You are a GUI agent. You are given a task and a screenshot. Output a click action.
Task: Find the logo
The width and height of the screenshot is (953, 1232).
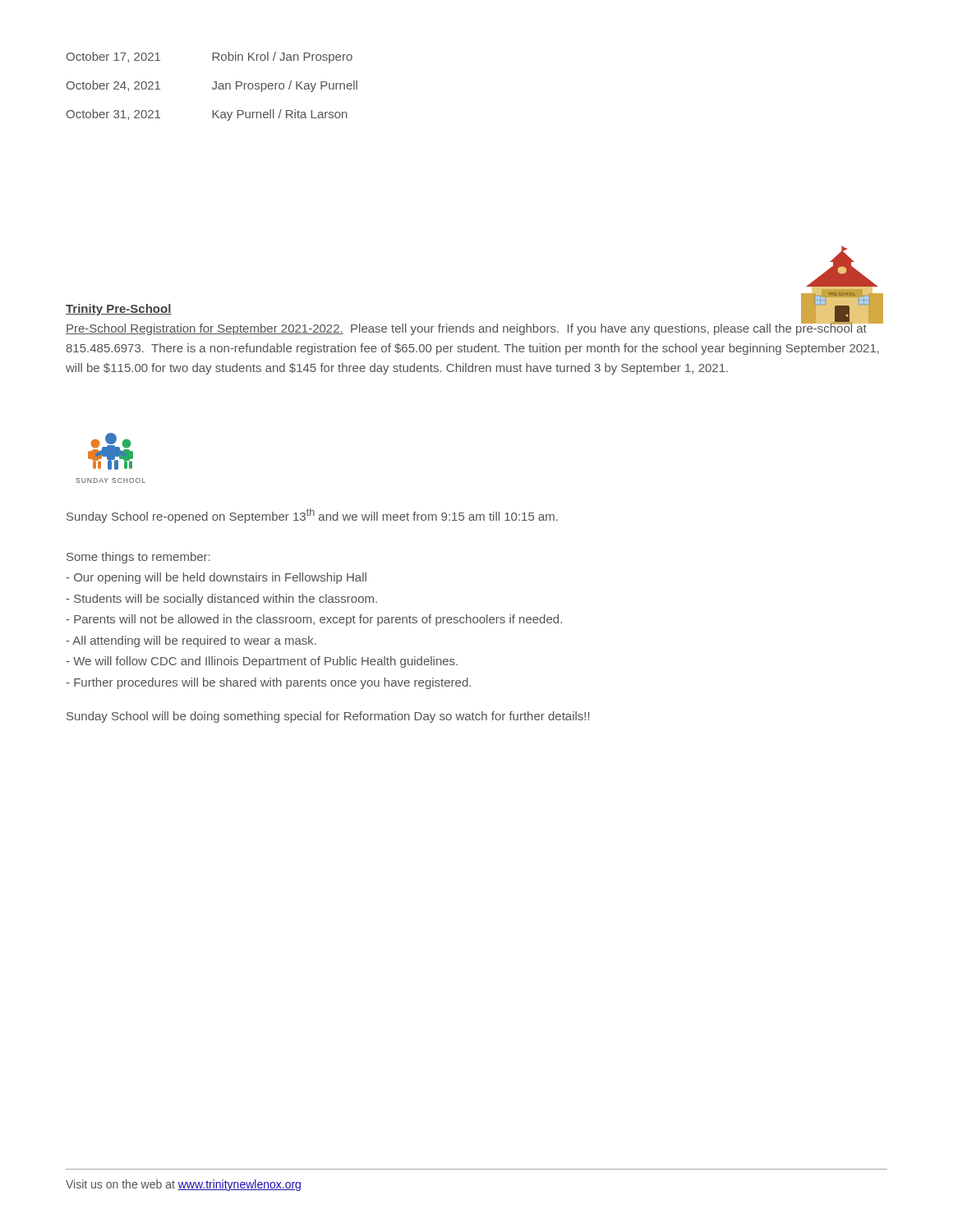[476, 460]
